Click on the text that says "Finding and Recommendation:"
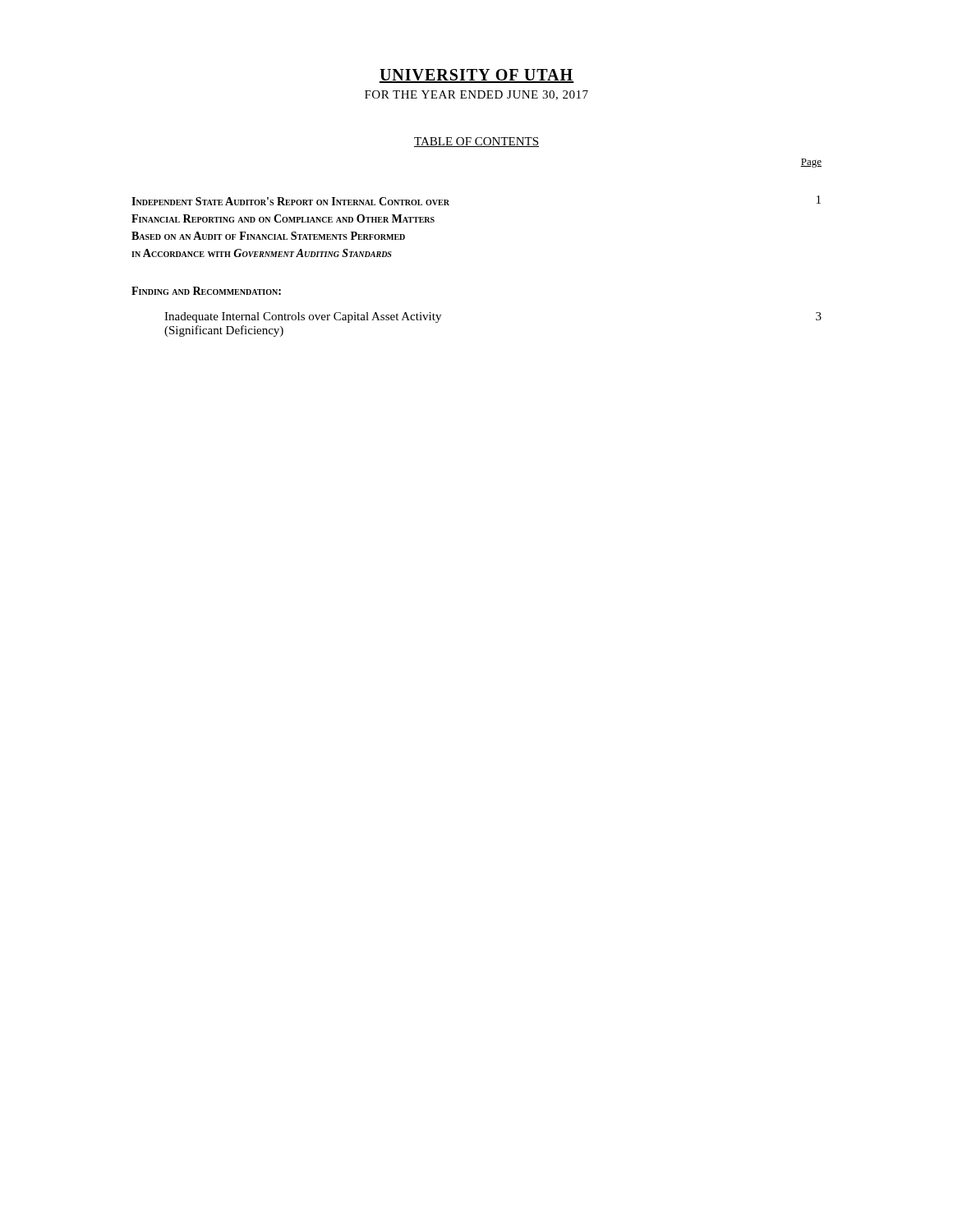 [206, 291]
